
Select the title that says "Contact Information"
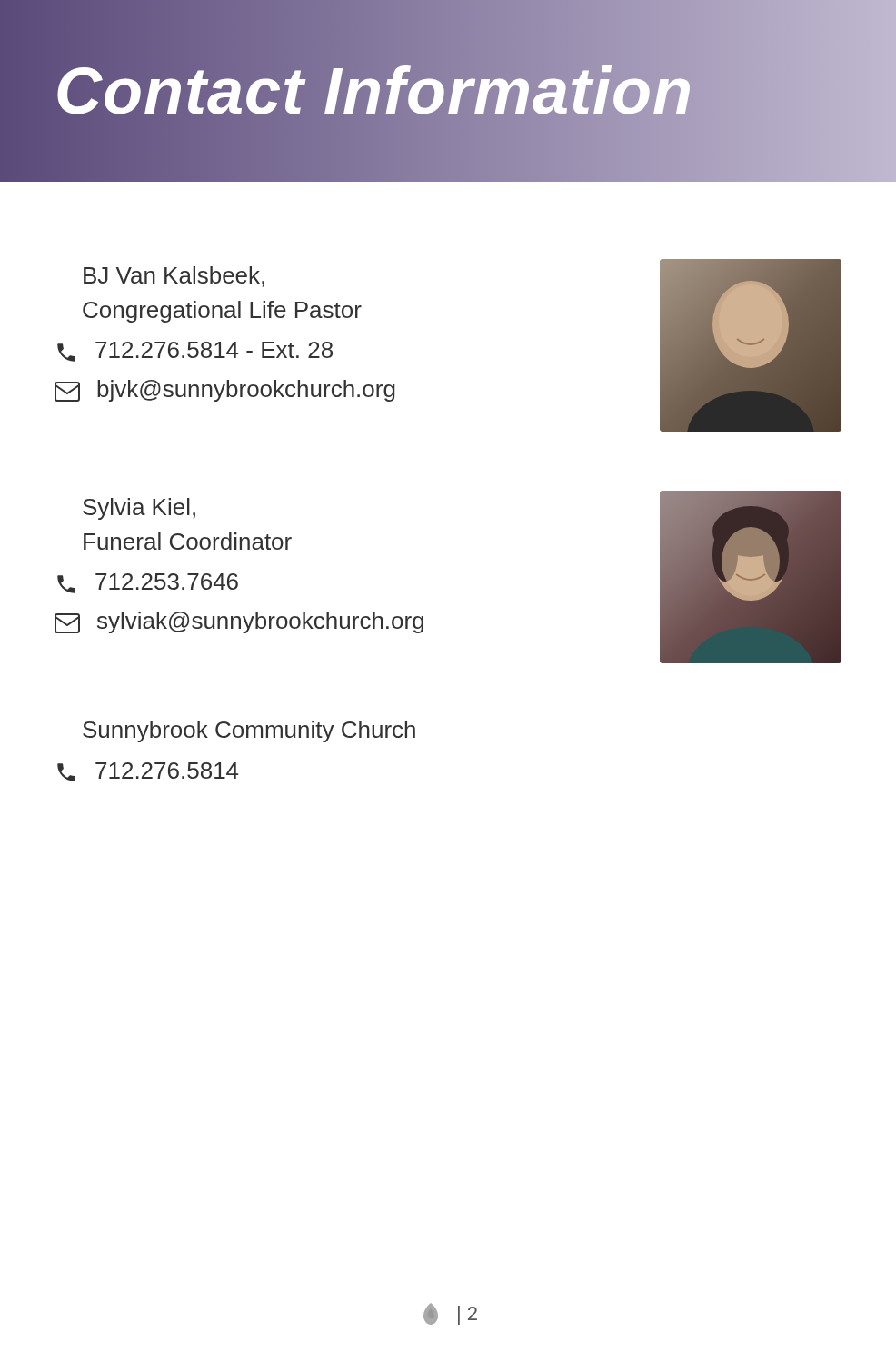[448, 91]
